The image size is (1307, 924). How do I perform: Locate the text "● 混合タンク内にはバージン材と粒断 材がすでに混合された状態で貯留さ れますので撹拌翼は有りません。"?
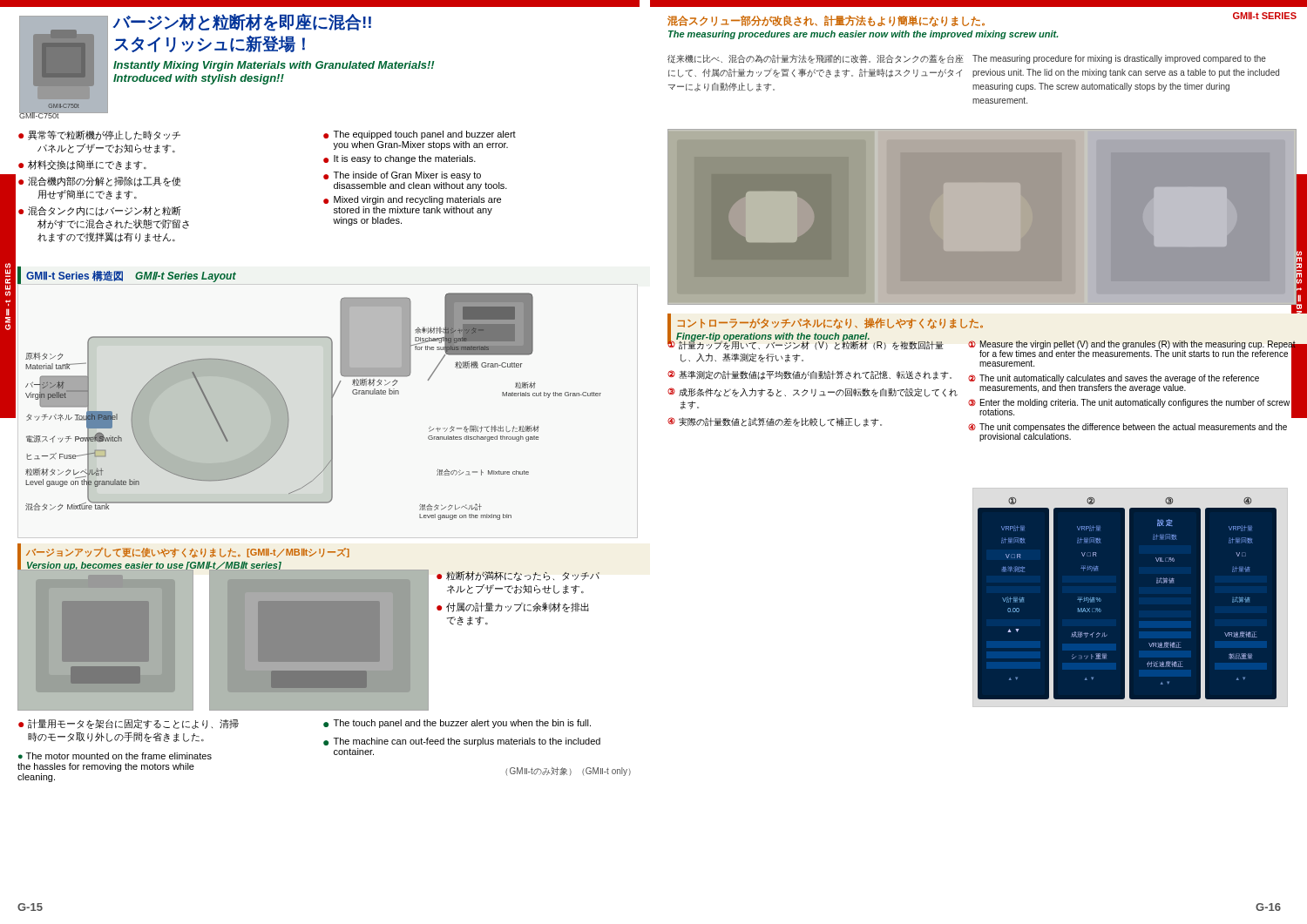(104, 224)
